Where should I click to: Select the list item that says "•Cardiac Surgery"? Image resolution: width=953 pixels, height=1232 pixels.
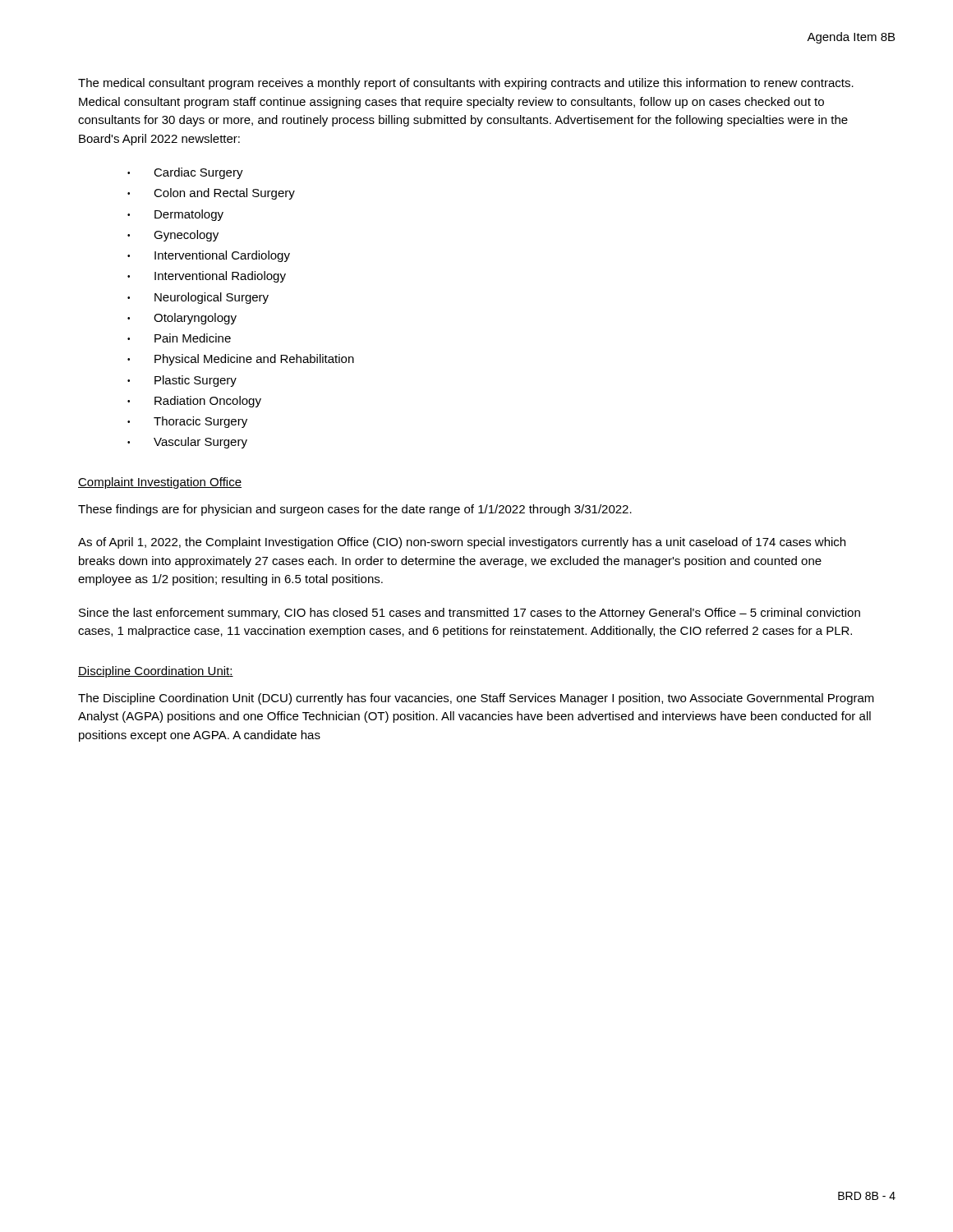point(185,172)
